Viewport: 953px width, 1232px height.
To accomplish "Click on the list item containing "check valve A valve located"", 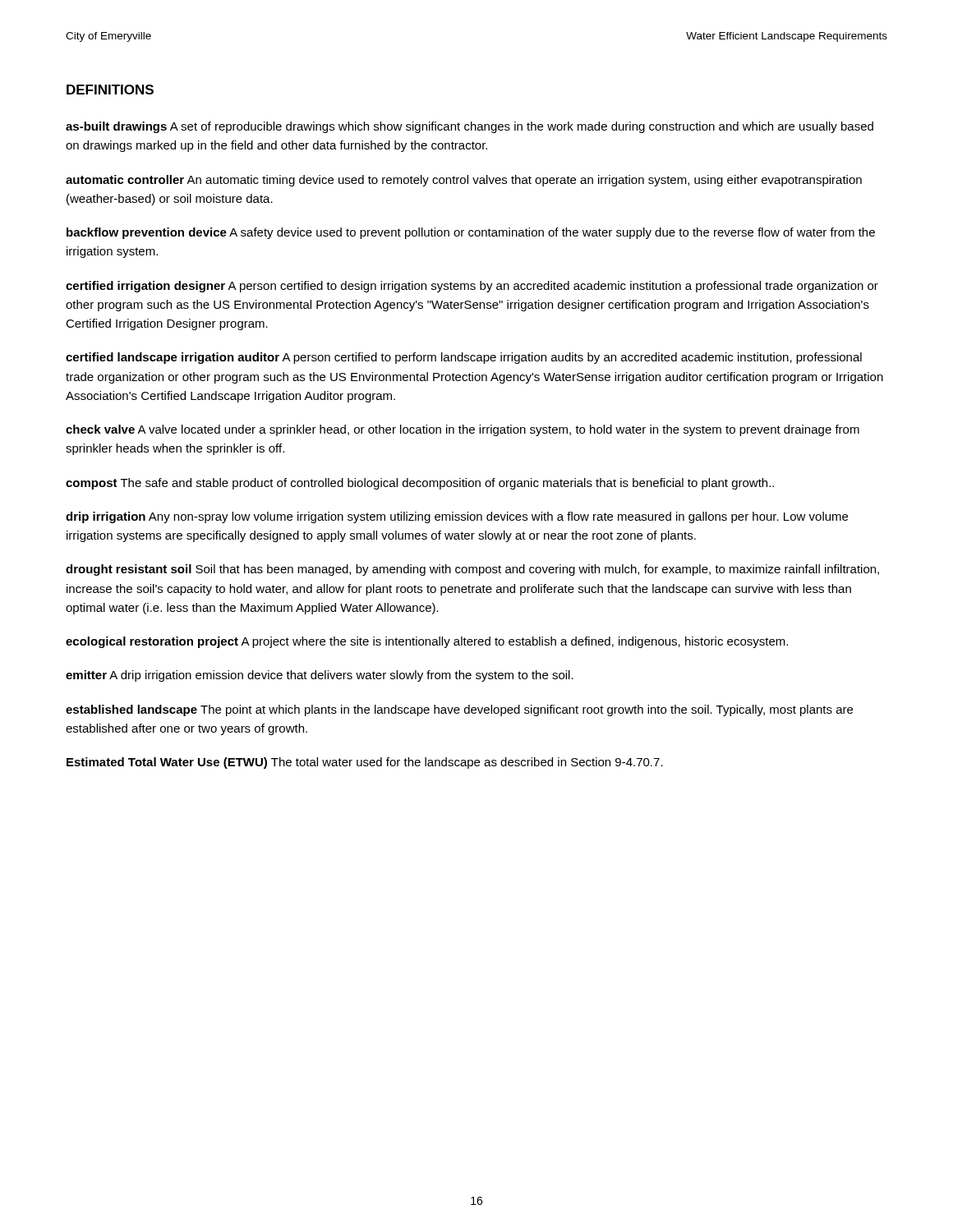I will point(476,439).
